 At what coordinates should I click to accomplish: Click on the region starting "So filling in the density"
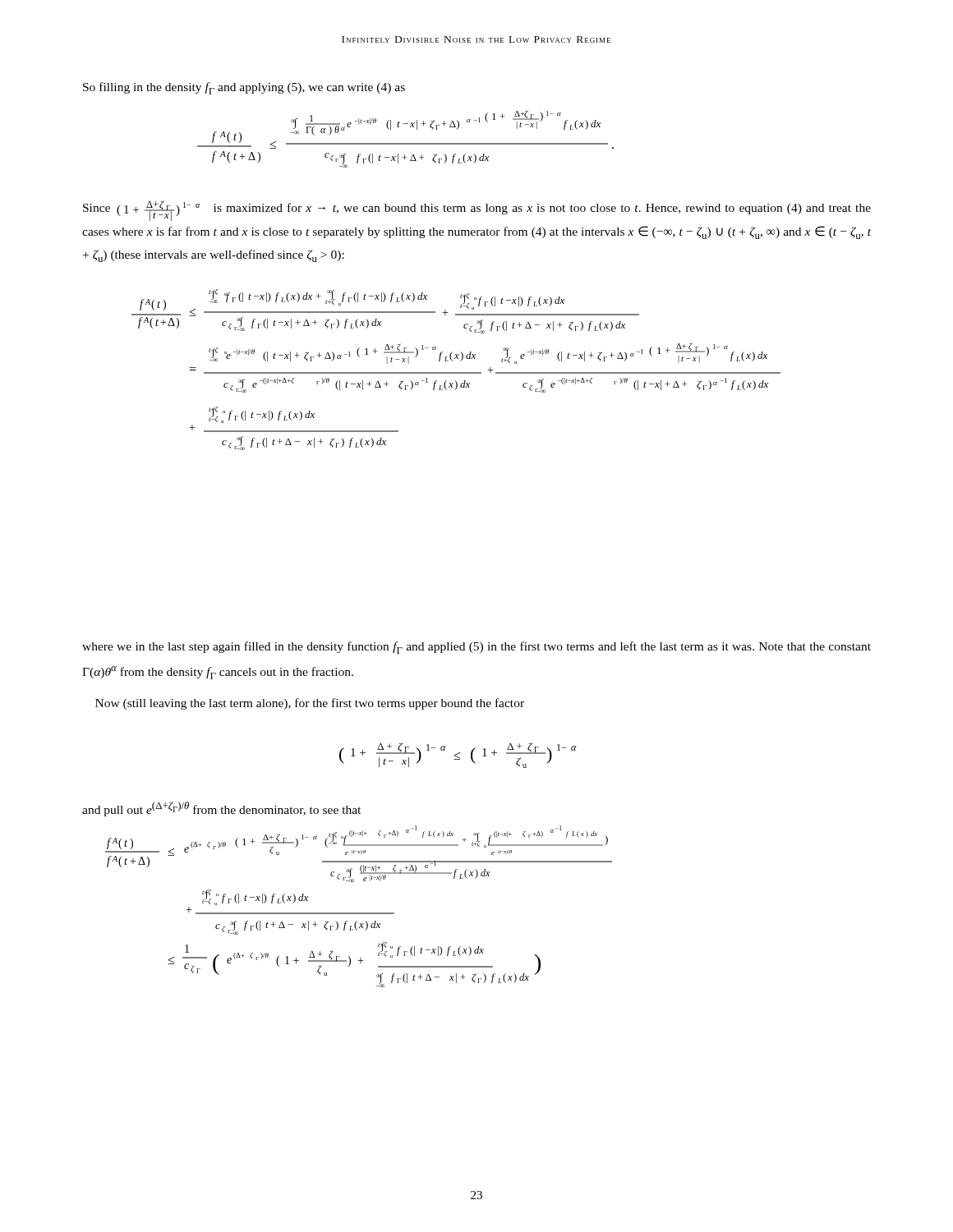tap(244, 88)
